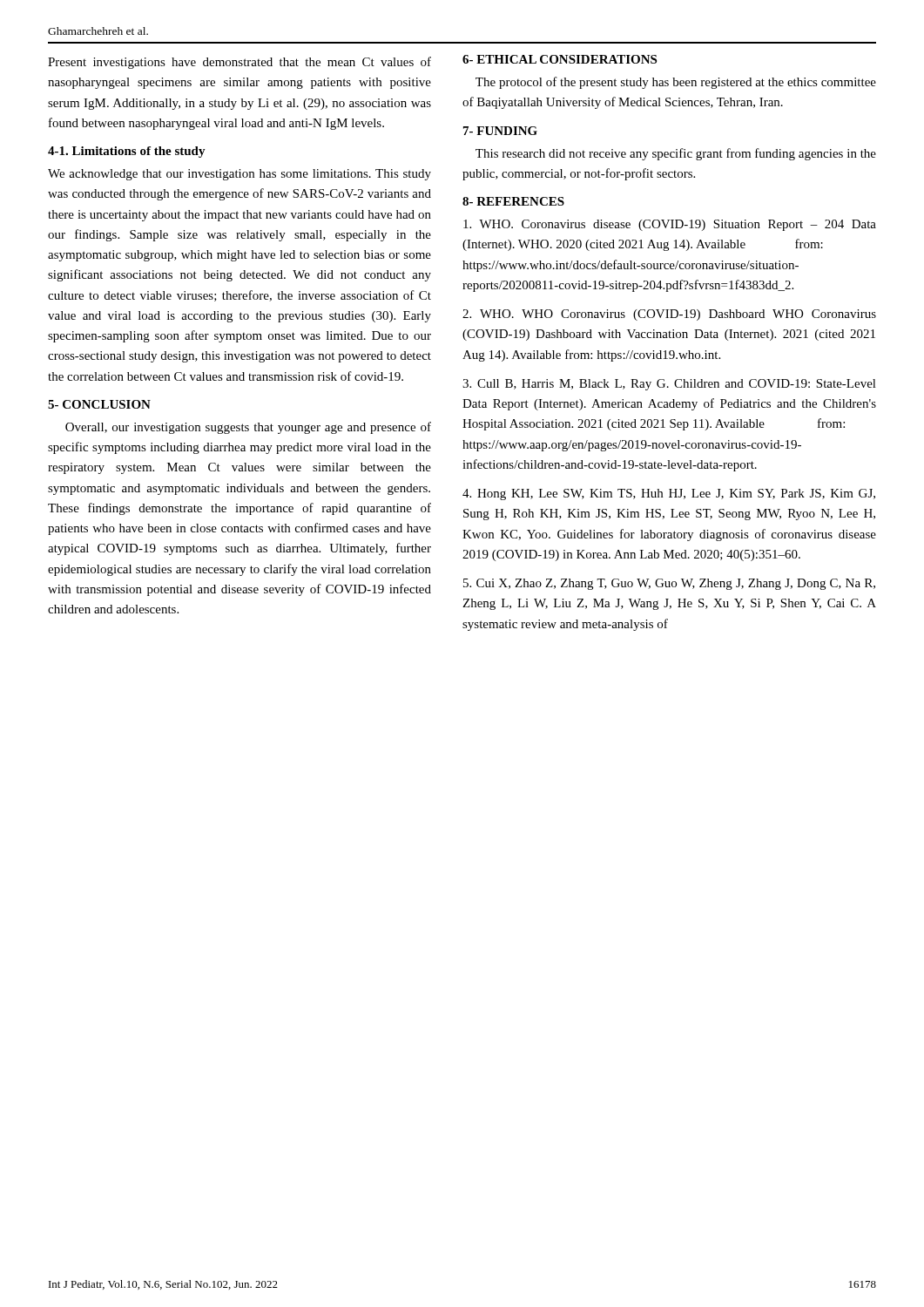This screenshot has width=924, height=1307.
Task: Locate the block of text that opens with "2. WHO. WHO Coronavirus (COVID-19) Dashboard WHO Coronavirus"
Action: [x=669, y=335]
